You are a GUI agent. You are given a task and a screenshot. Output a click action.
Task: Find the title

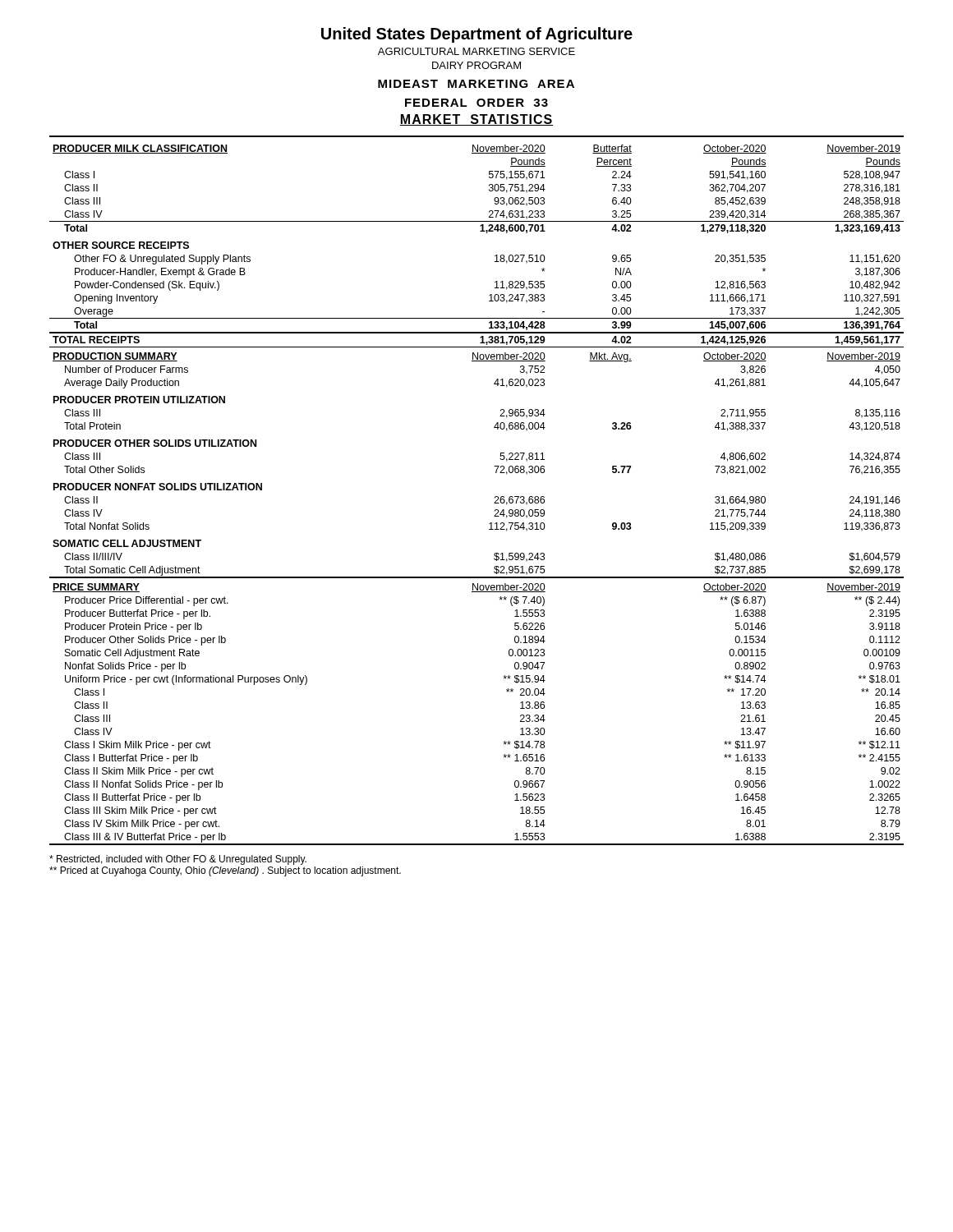pyautogui.click(x=476, y=34)
